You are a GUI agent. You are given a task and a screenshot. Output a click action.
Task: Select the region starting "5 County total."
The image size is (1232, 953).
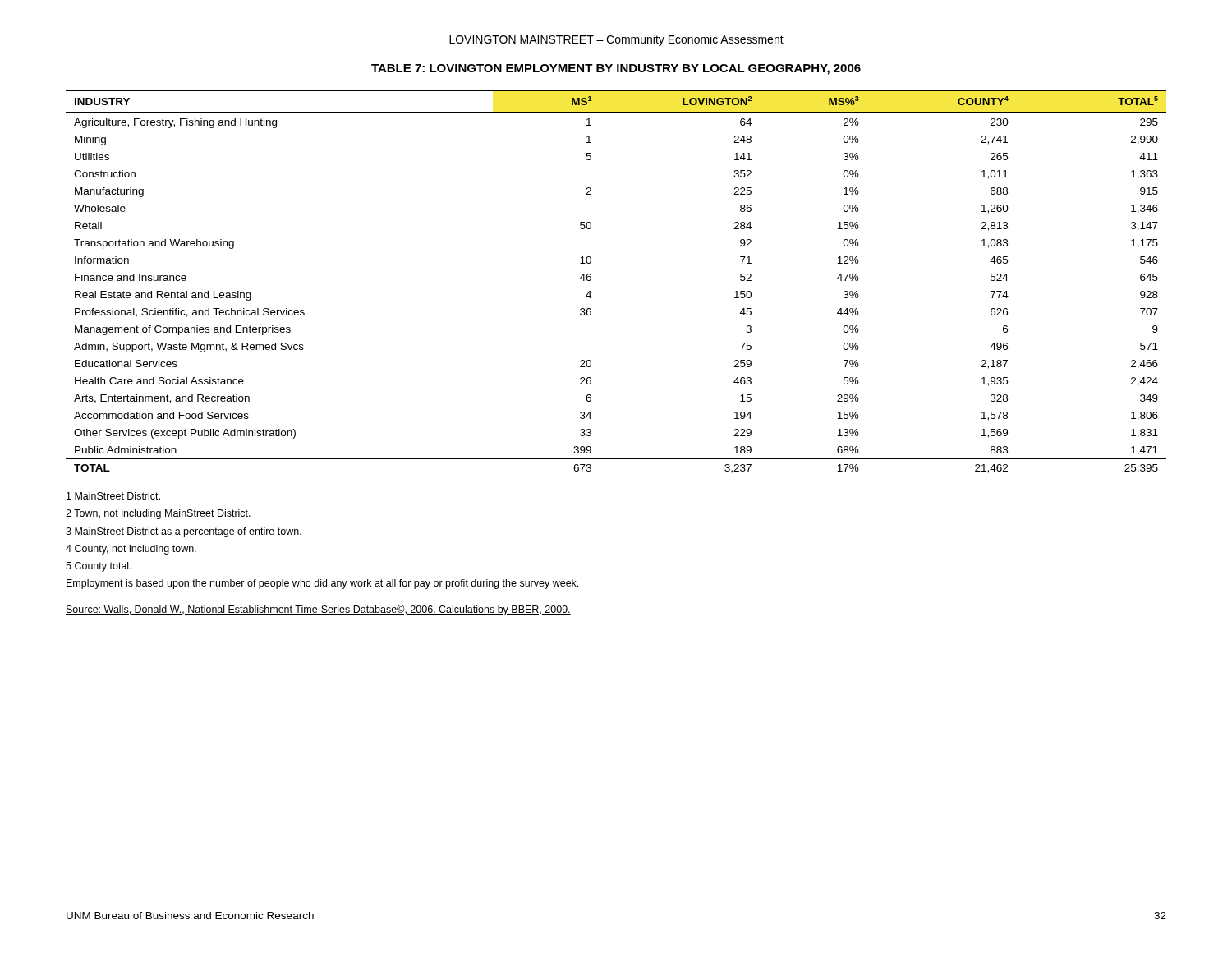click(99, 567)
